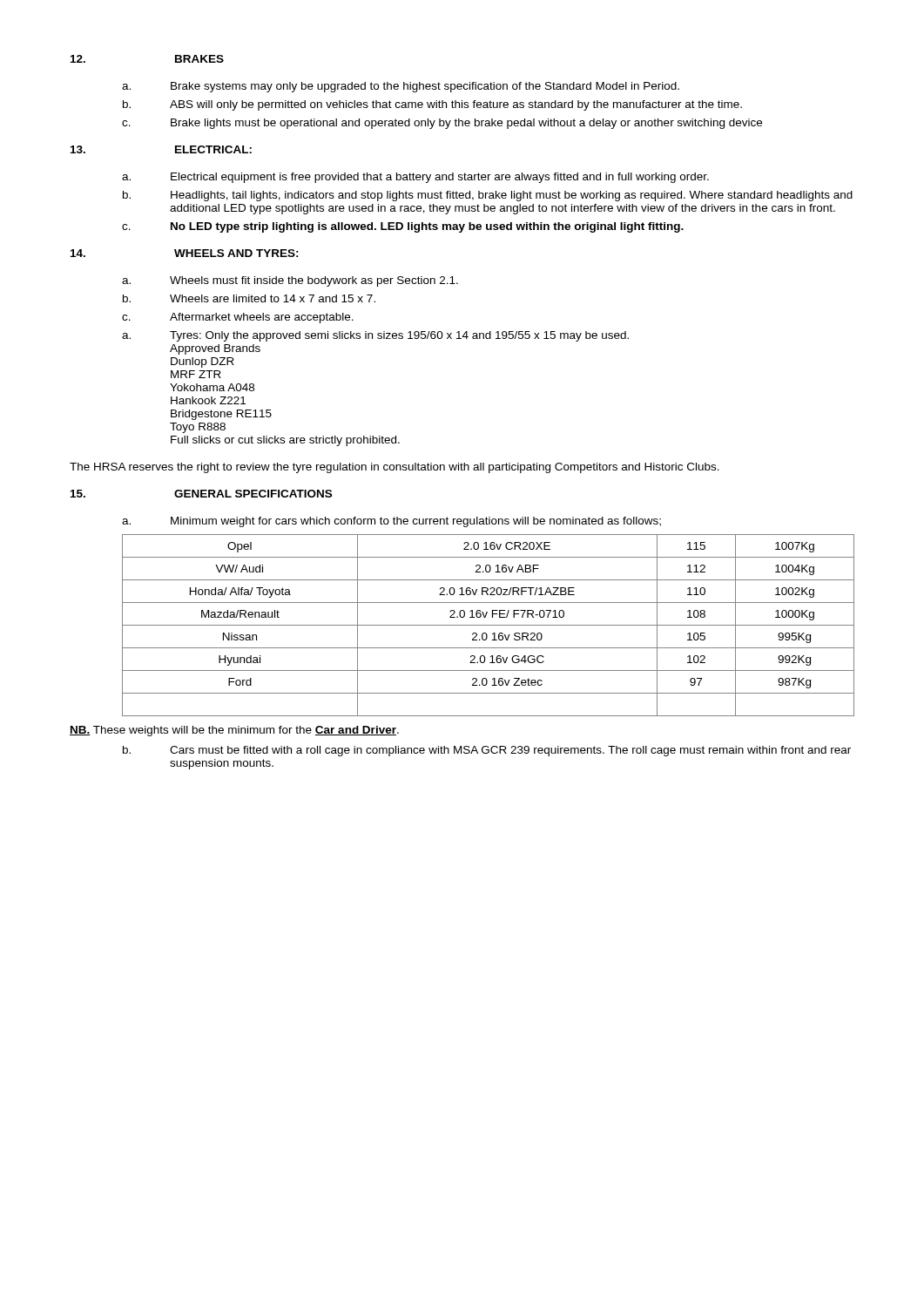This screenshot has height=1307, width=924.
Task: Select the section header that says "14. WHEELS AND TYRES:"
Action: [184, 253]
